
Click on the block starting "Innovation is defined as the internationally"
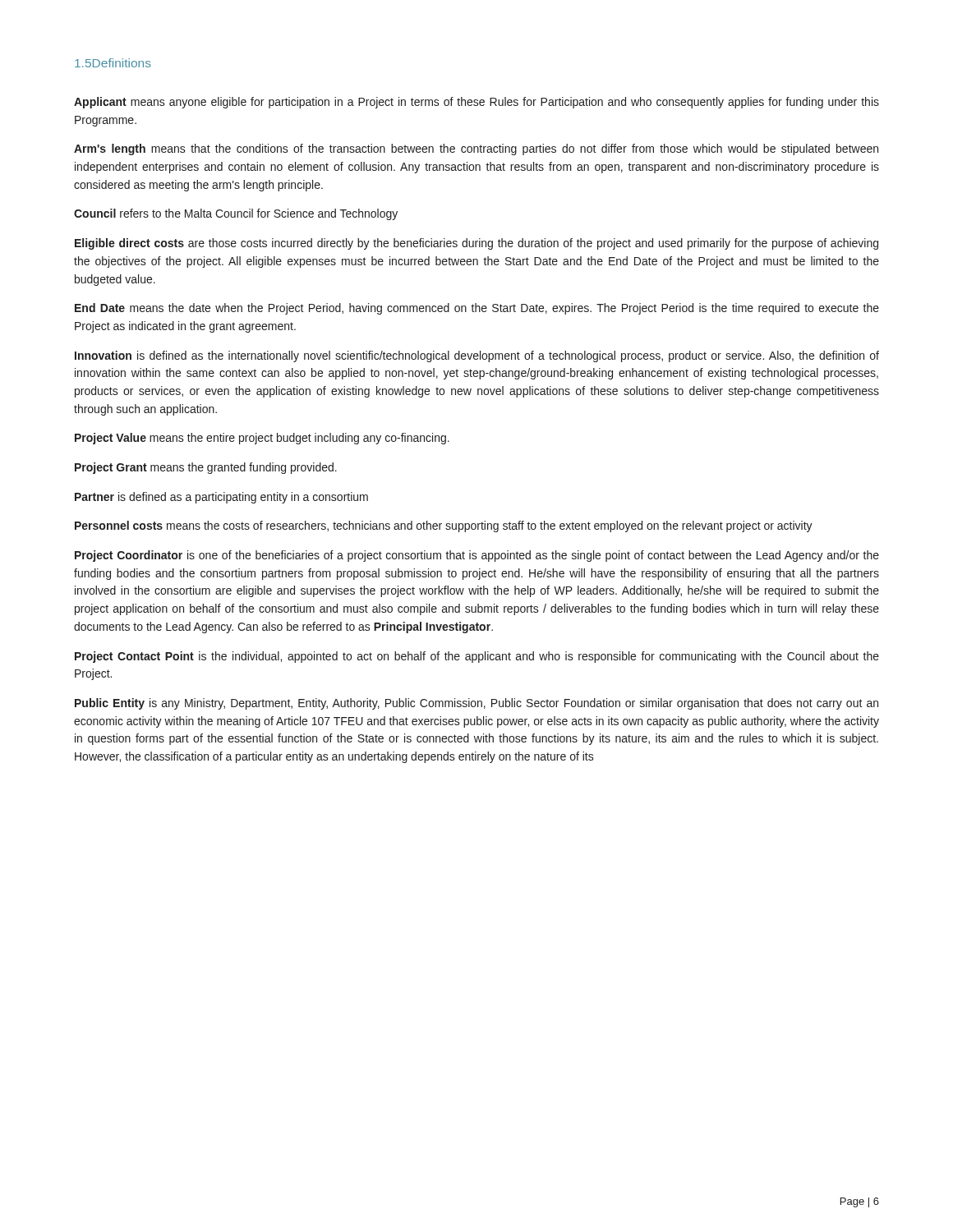point(476,382)
